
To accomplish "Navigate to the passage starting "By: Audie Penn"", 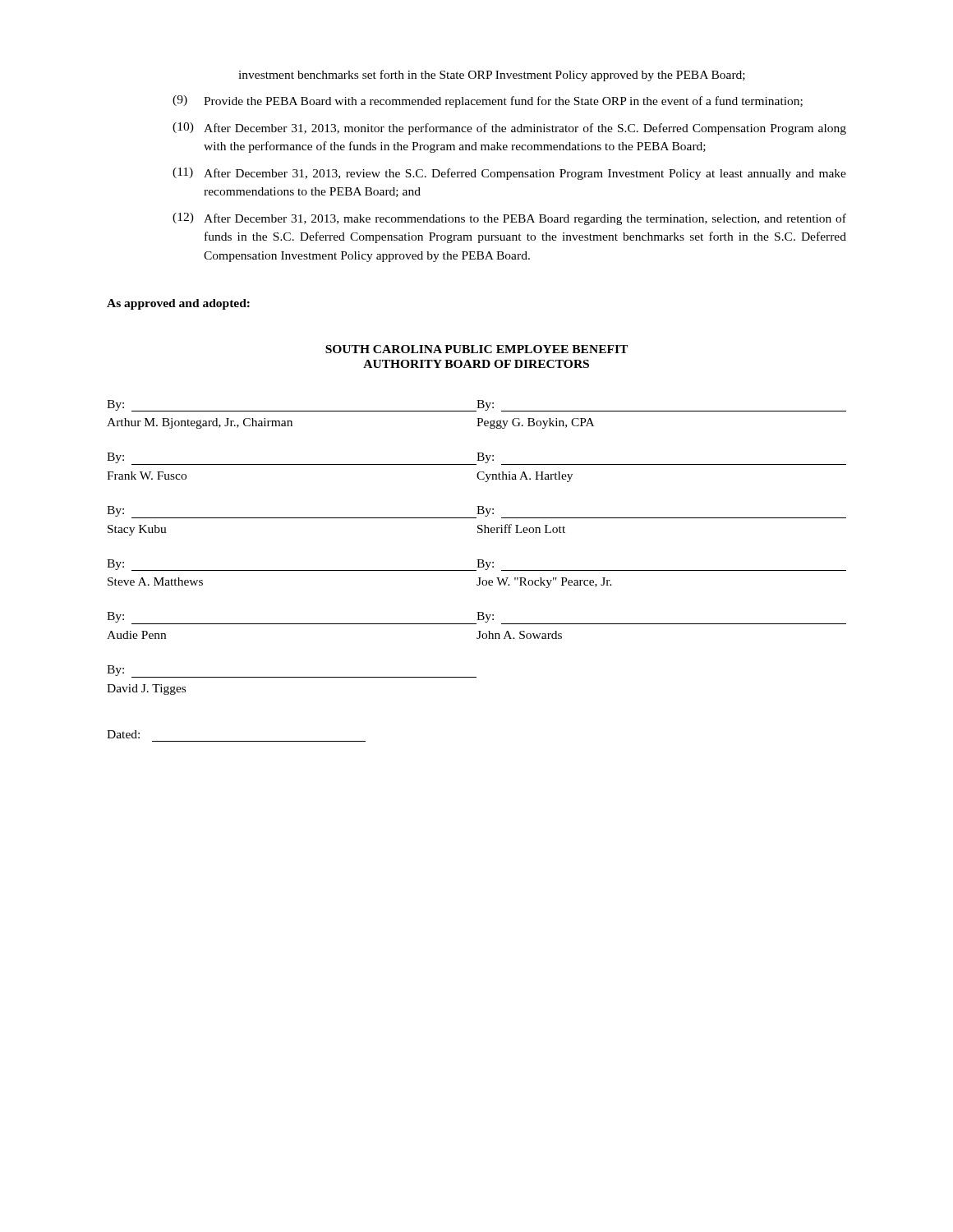I will tap(292, 626).
